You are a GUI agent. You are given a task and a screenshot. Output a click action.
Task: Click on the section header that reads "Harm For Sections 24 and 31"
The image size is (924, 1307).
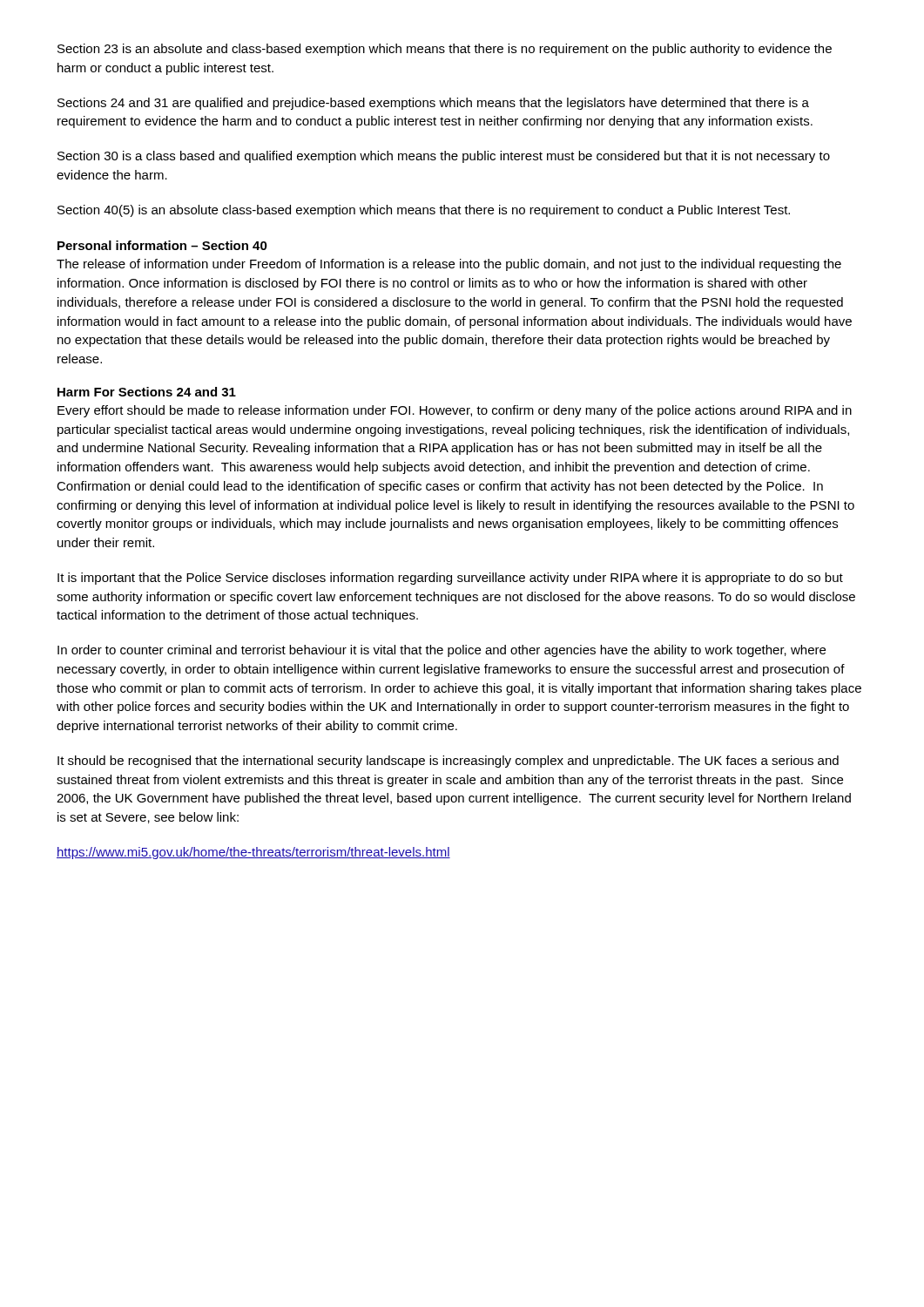point(146,391)
